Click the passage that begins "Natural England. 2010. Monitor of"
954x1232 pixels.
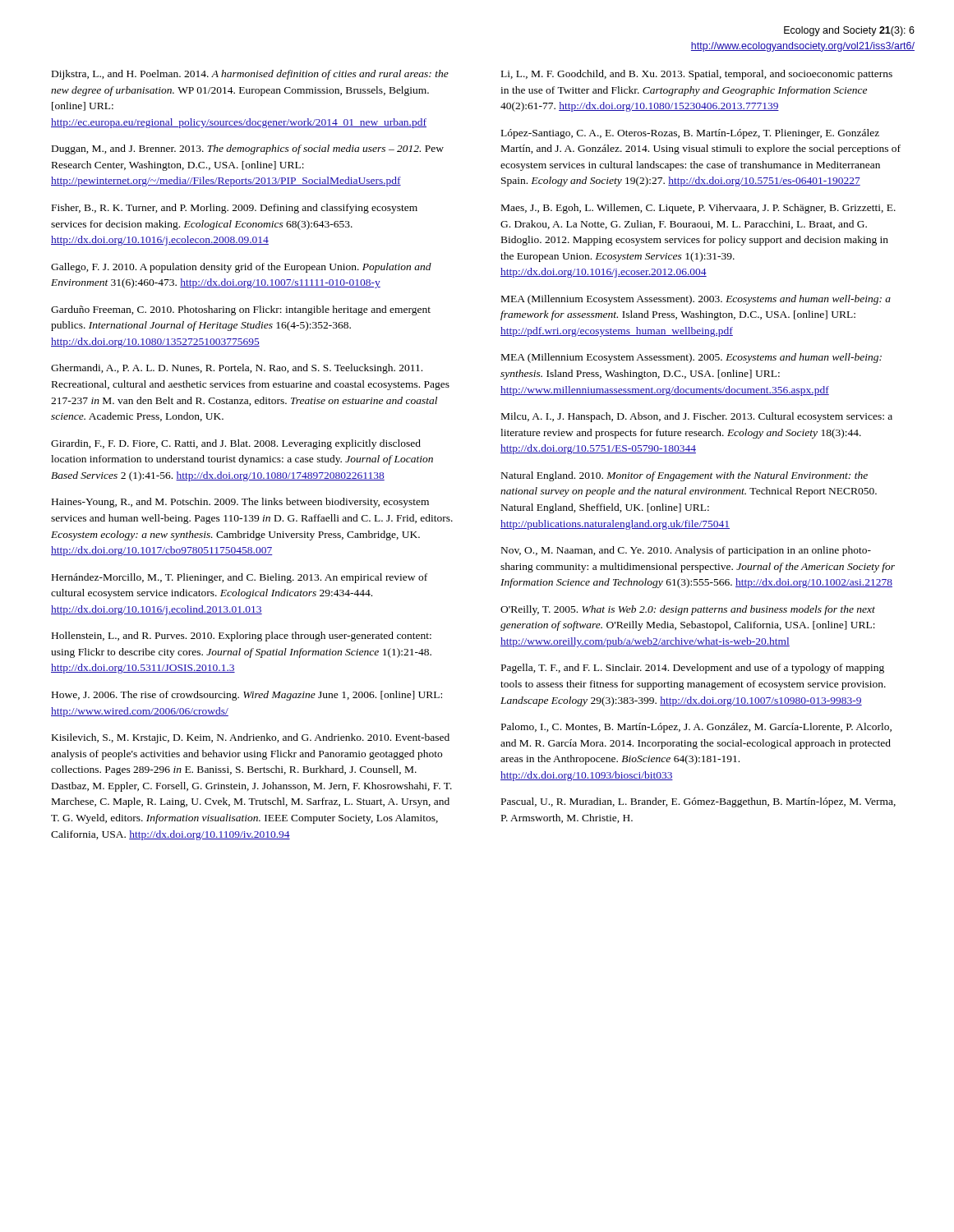click(x=689, y=499)
